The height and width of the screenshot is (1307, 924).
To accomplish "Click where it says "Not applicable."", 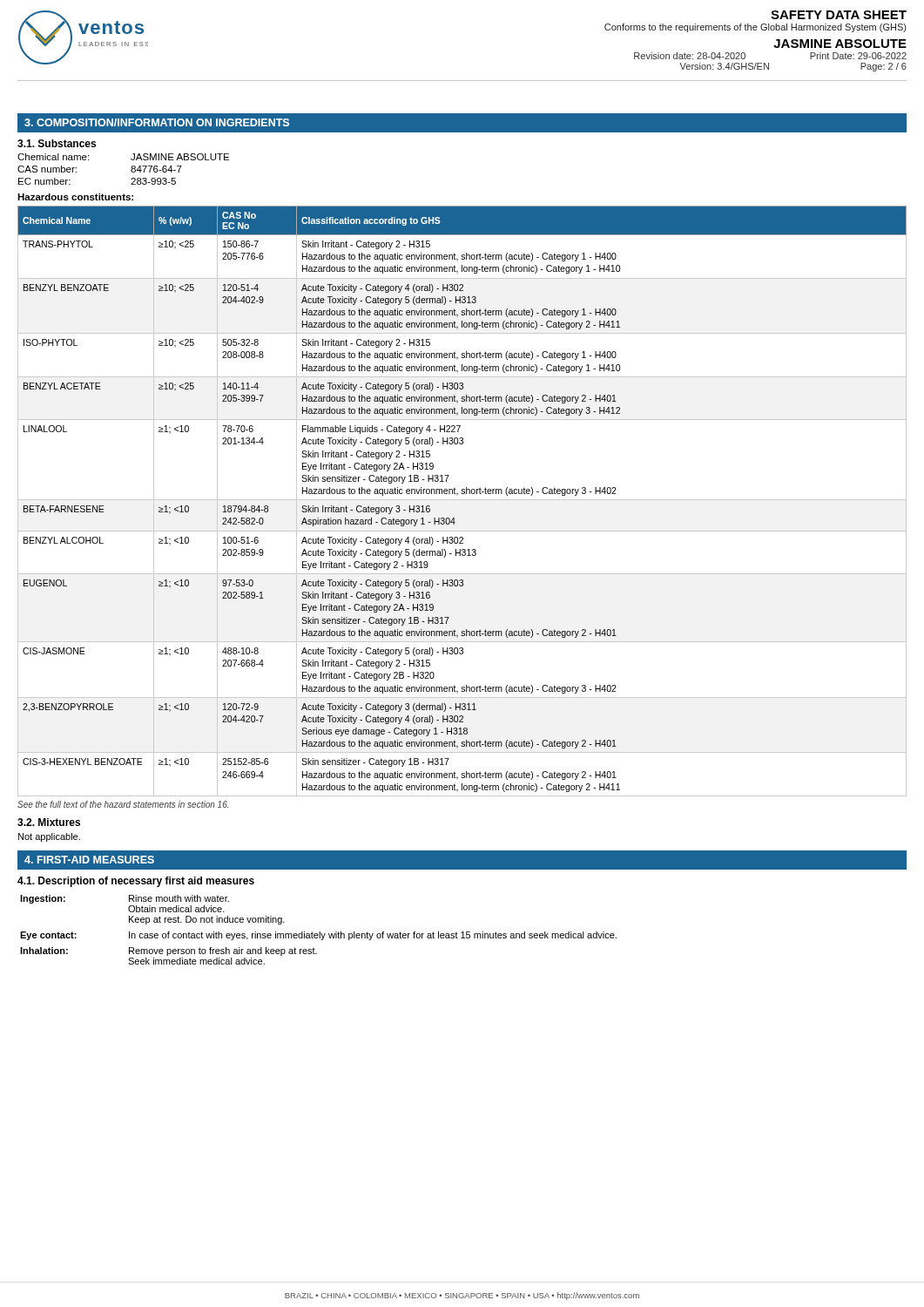I will click(x=49, y=836).
